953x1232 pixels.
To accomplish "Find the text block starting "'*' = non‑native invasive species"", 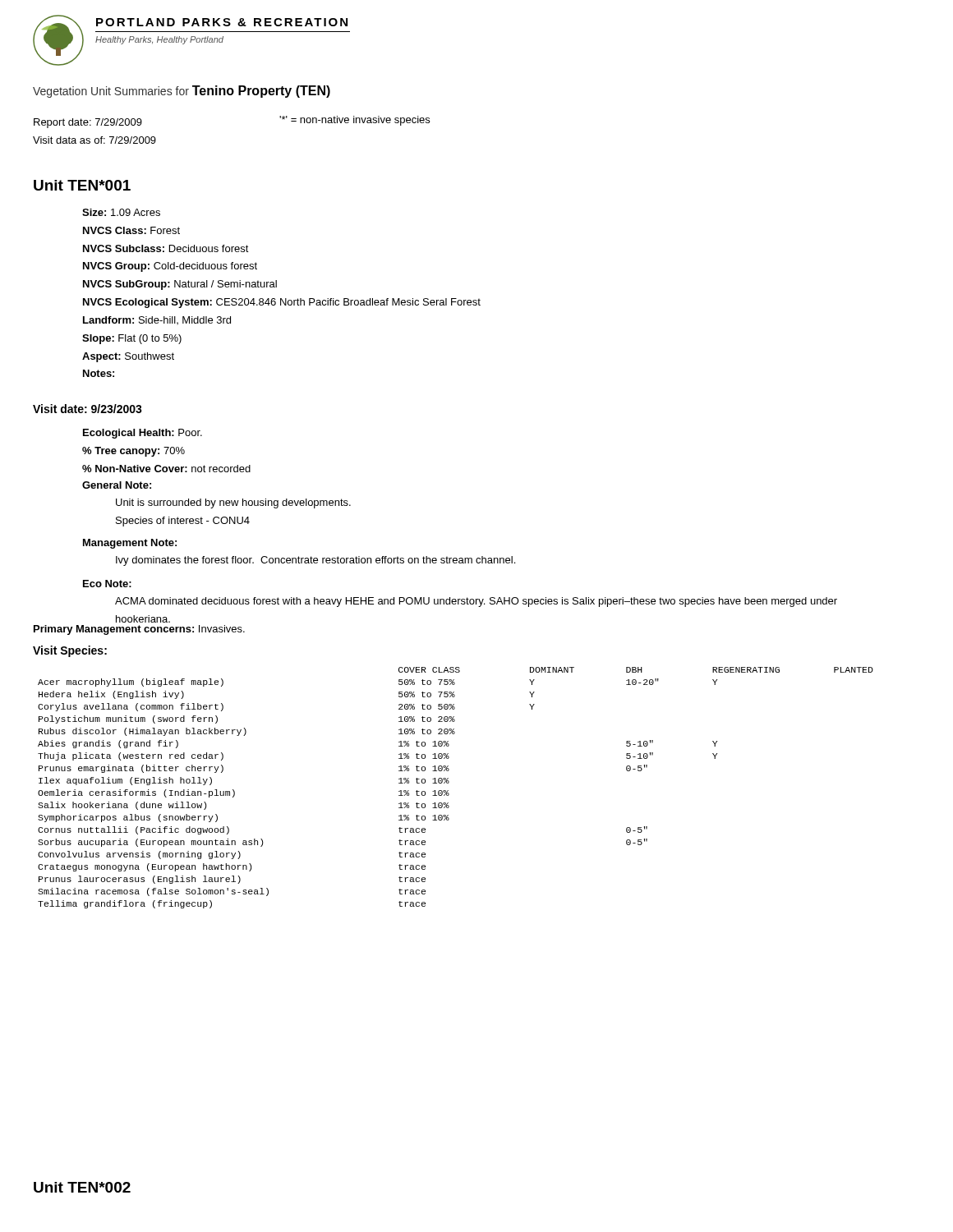I will pos(355,120).
